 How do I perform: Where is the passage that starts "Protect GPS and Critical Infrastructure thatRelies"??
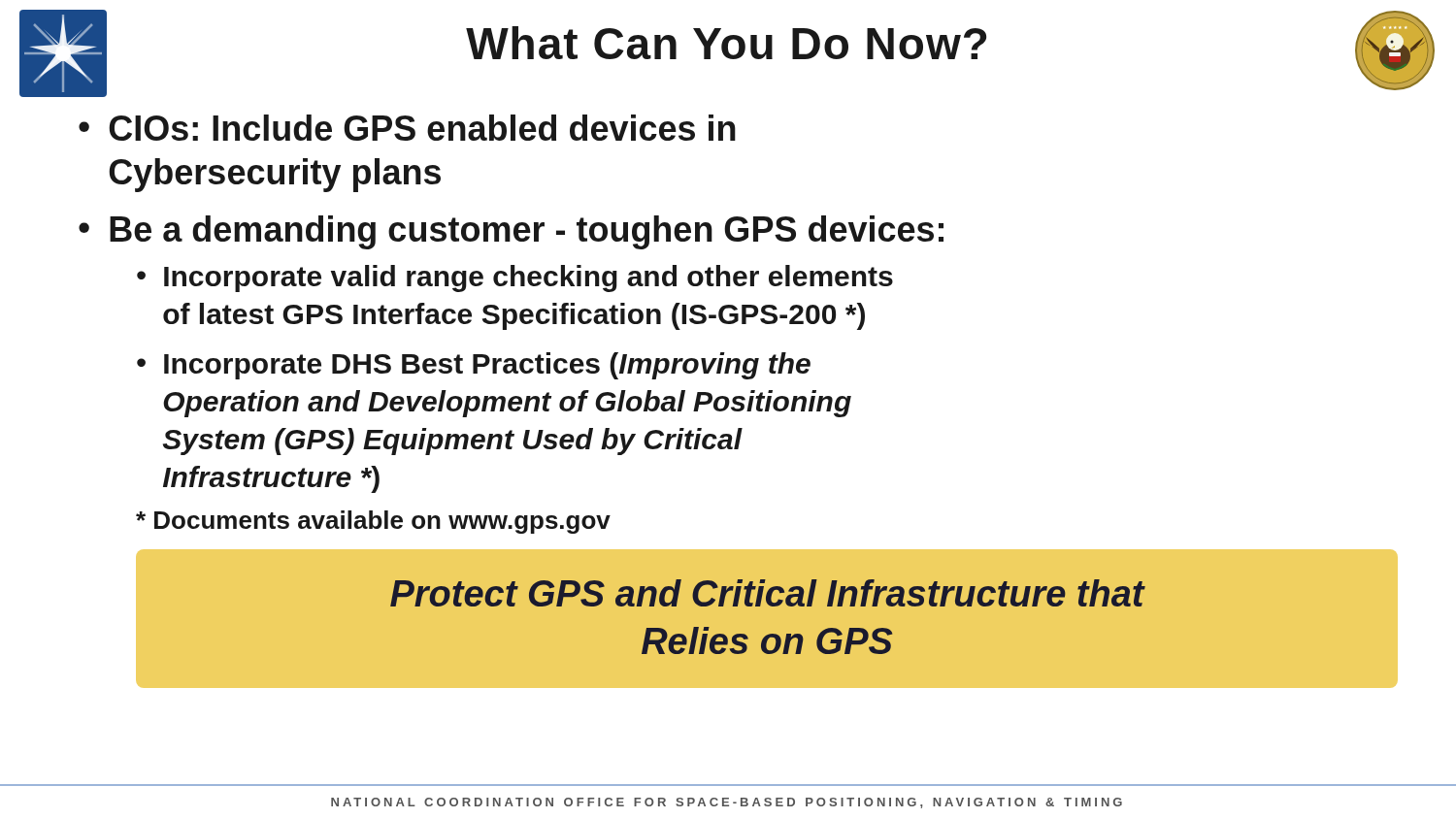pyautogui.click(x=767, y=618)
